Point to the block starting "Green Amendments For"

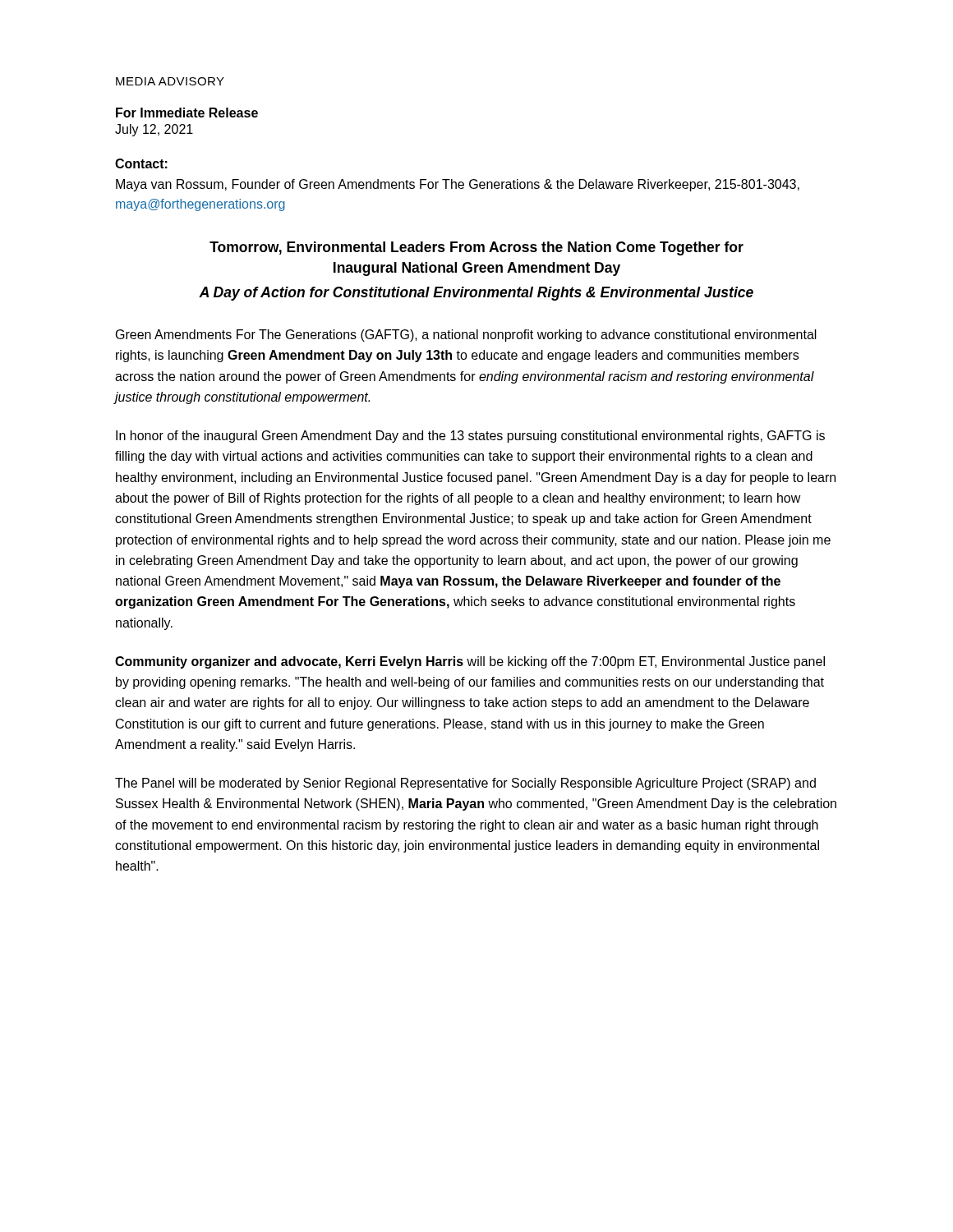point(466,366)
